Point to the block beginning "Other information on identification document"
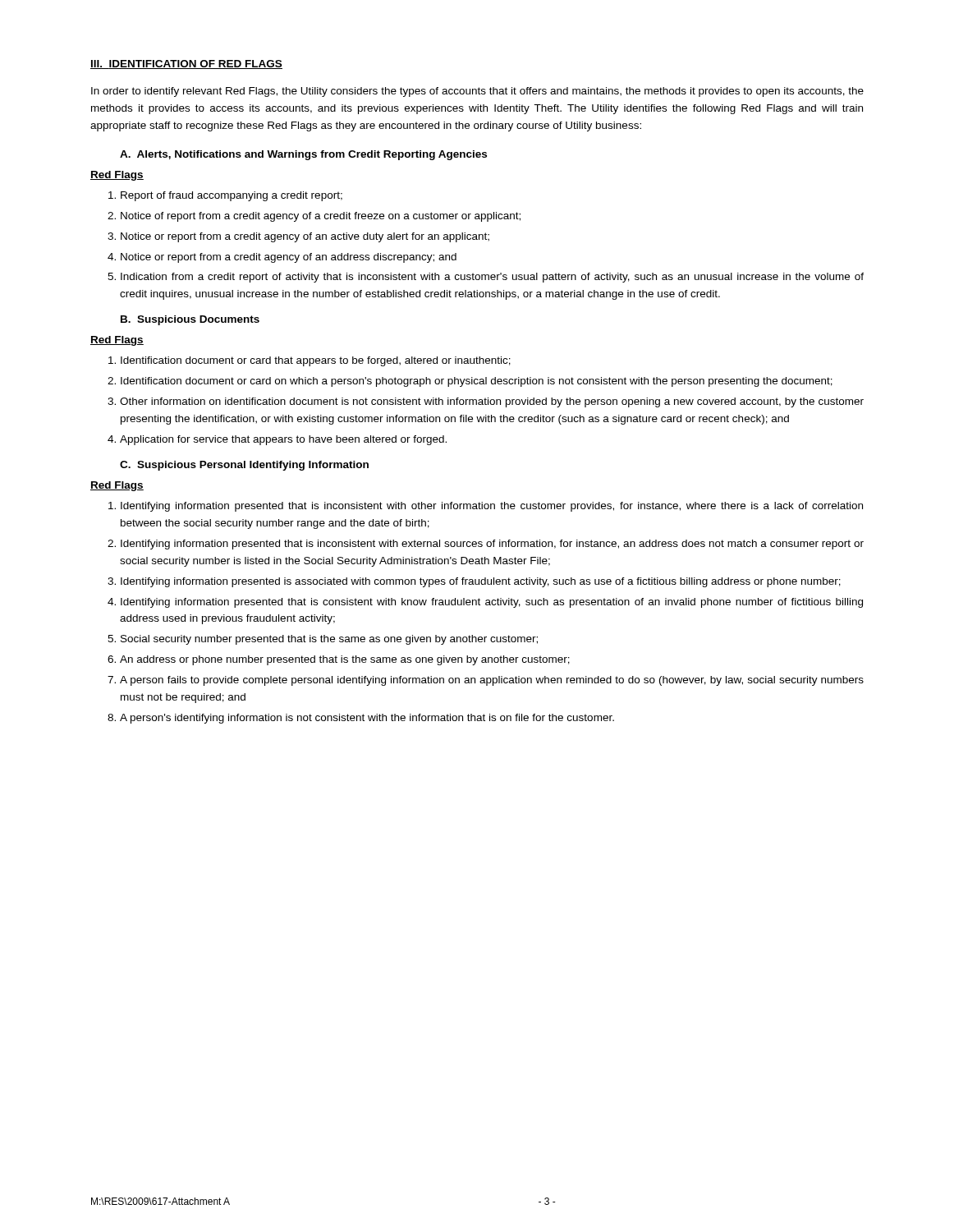Image resolution: width=954 pixels, height=1232 pixels. 492,411
